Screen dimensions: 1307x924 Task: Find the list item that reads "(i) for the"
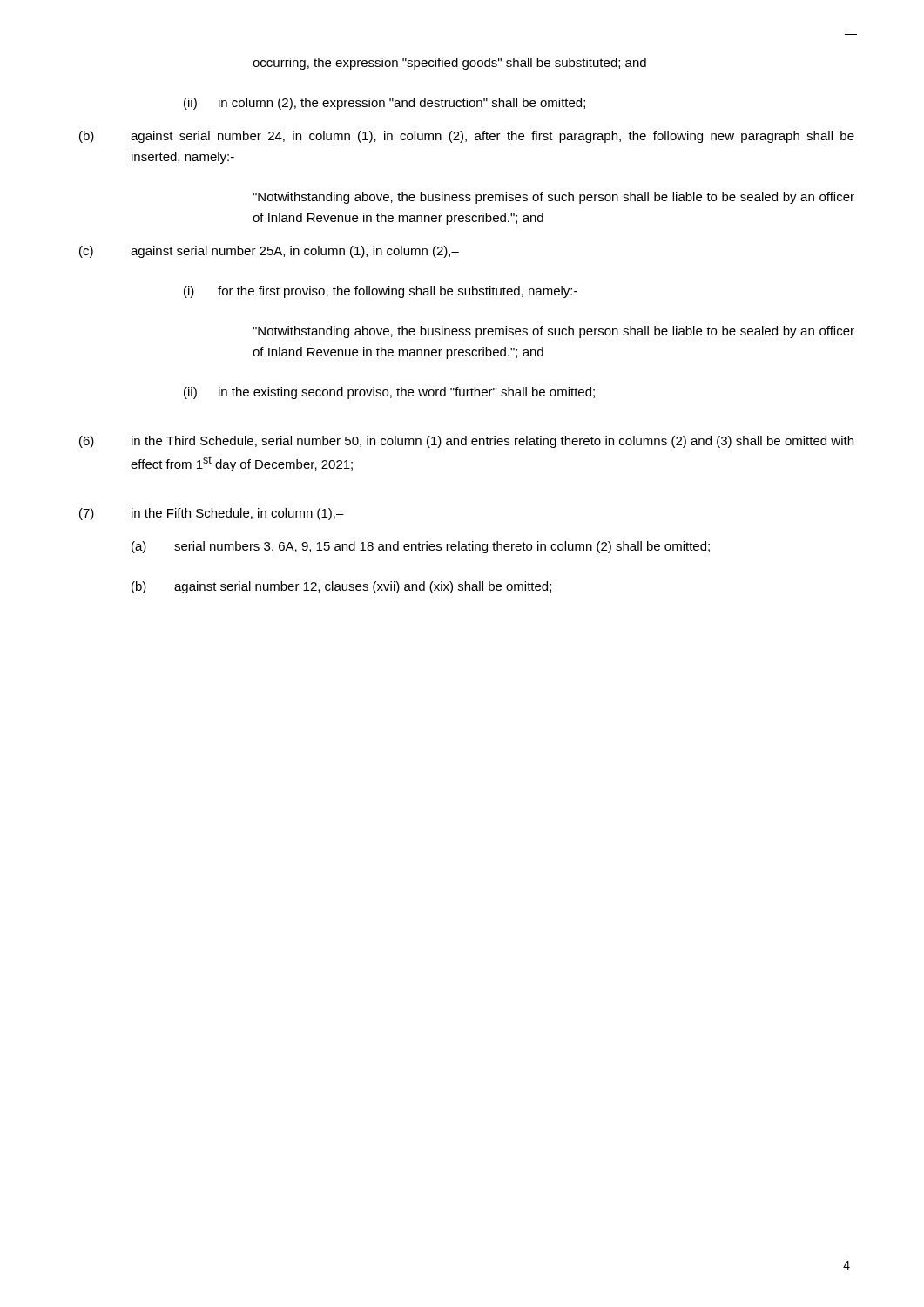tap(519, 291)
